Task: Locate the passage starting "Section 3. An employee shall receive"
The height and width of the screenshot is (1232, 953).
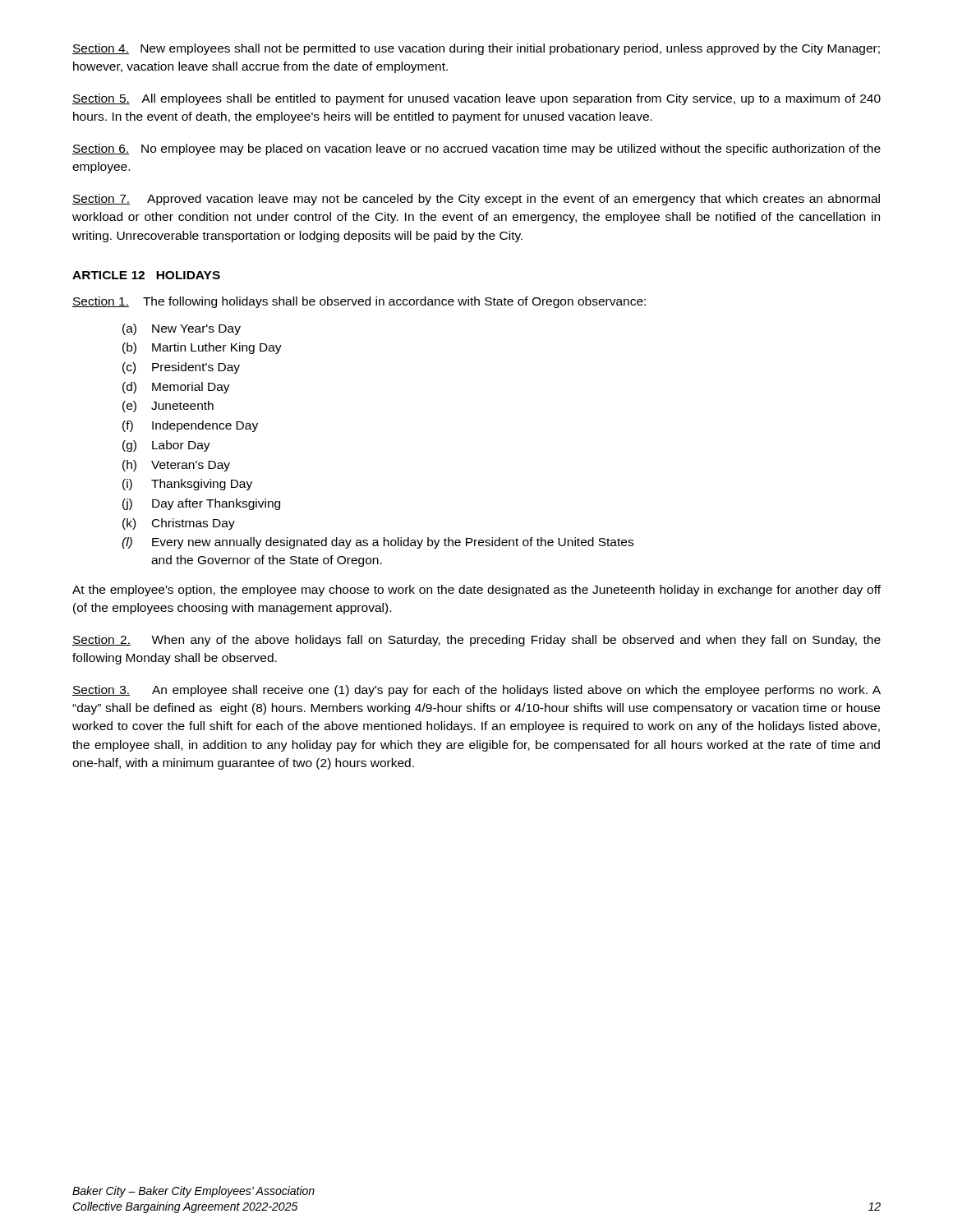Action: [476, 726]
